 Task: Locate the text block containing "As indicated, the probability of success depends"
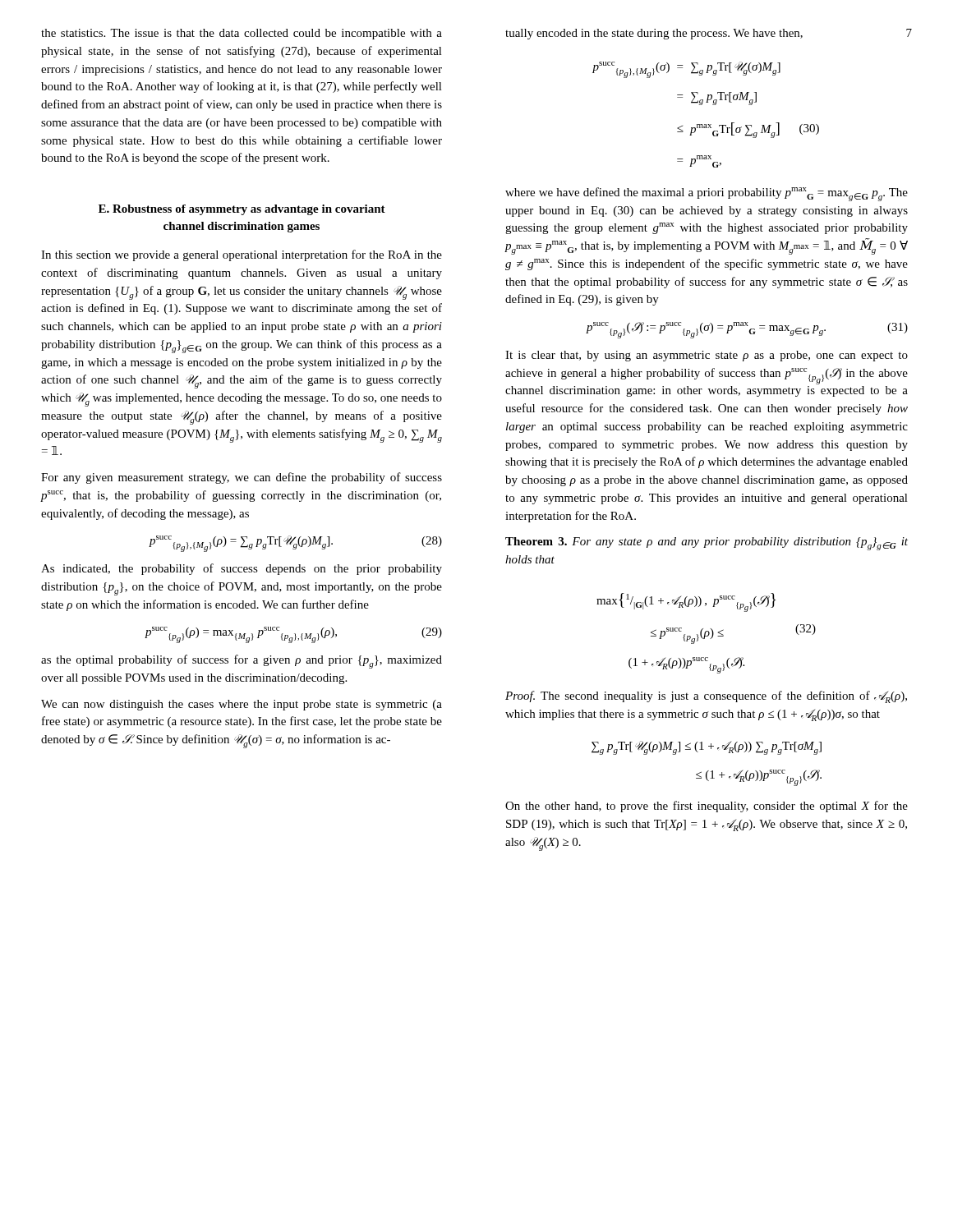[242, 586]
